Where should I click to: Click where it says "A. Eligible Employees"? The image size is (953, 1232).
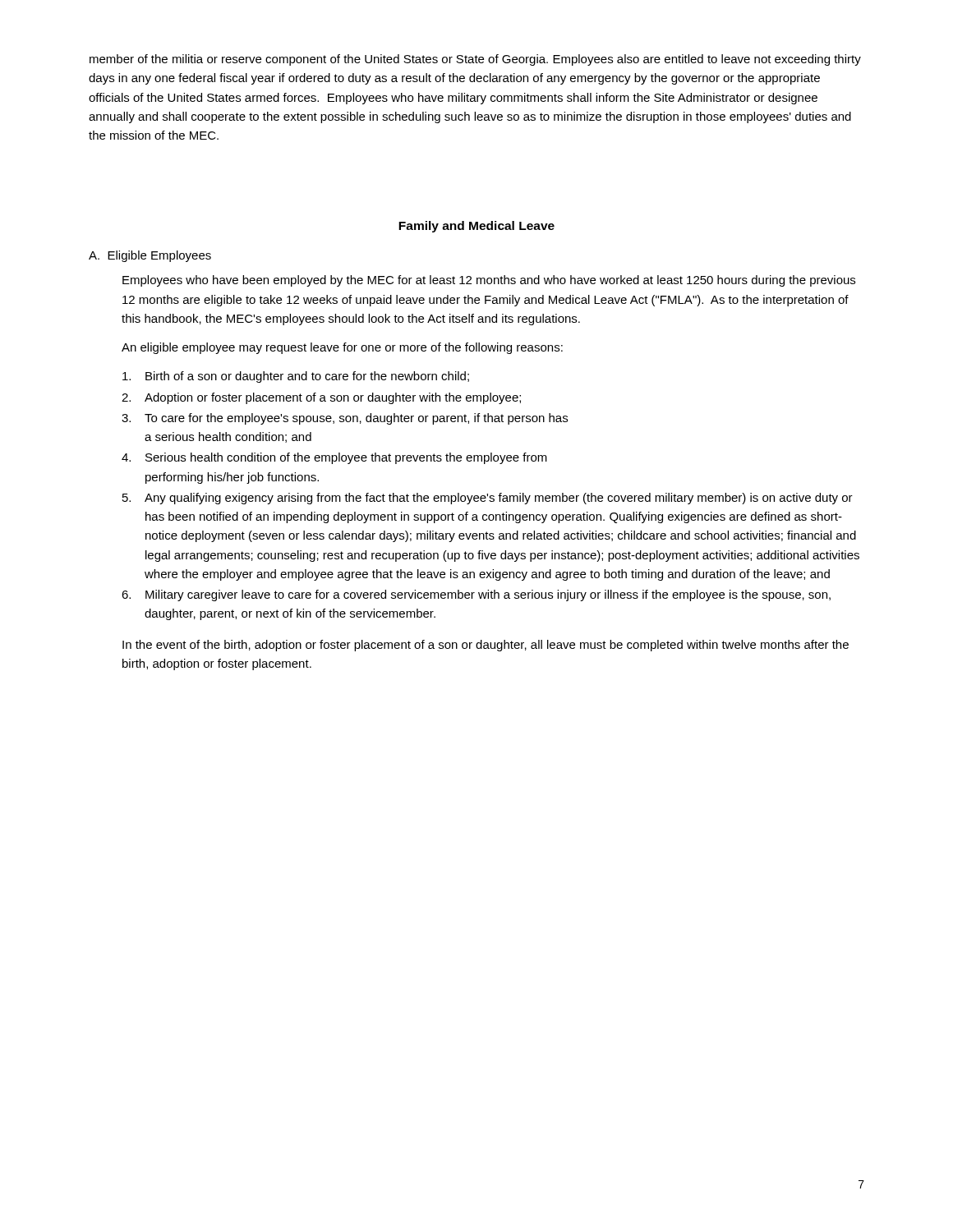150,255
